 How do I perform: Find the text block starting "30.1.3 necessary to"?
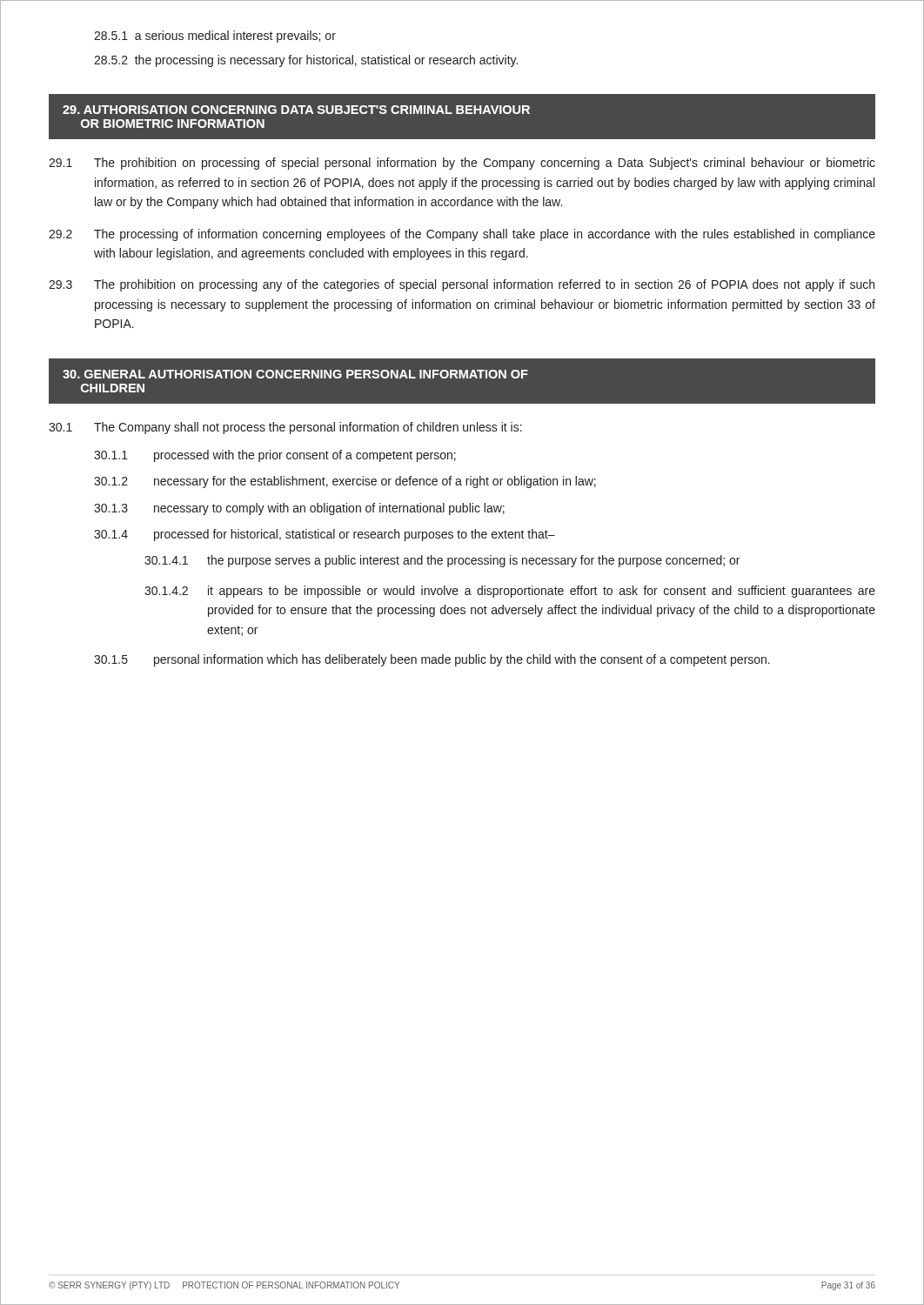tap(485, 508)
